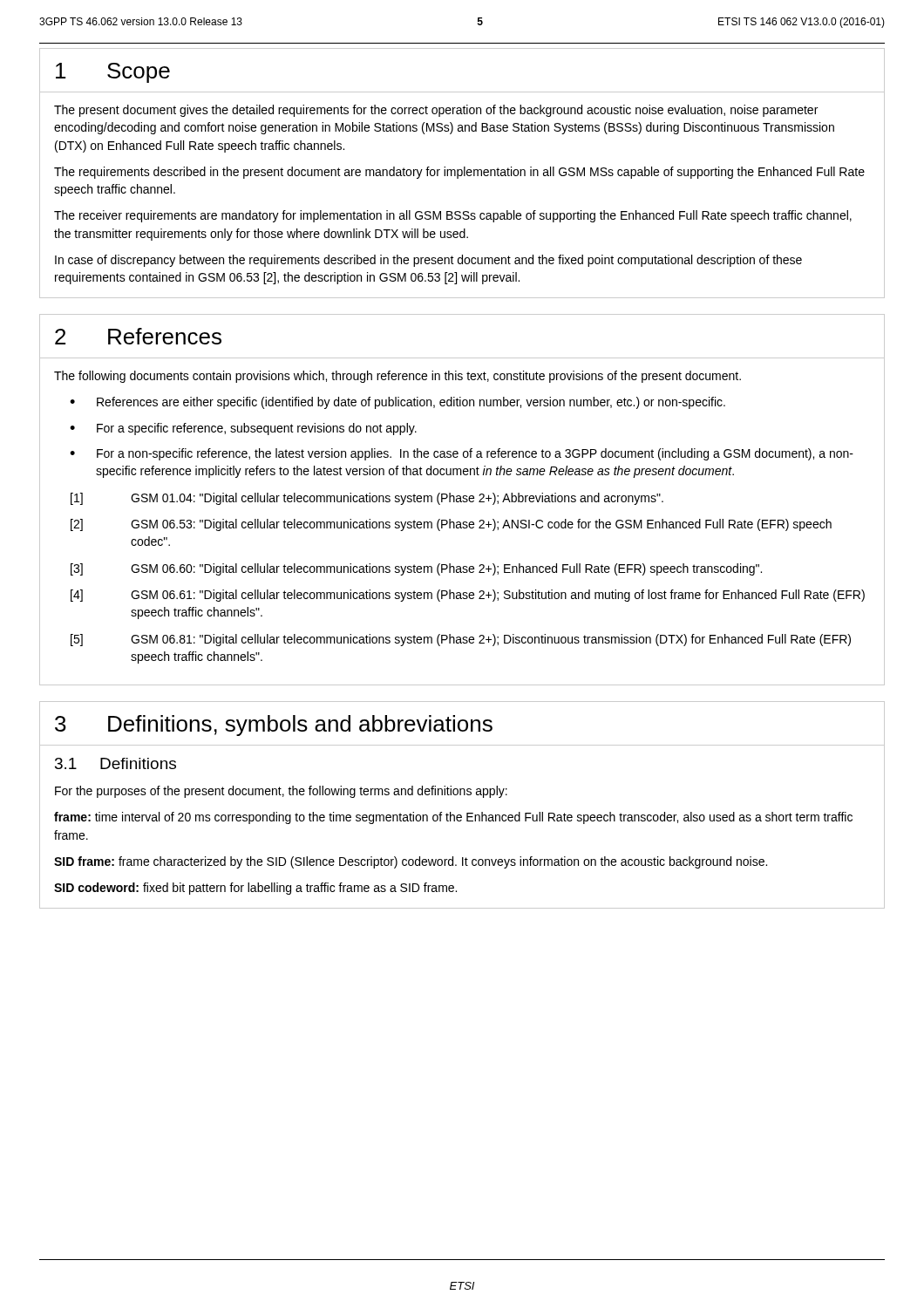Viewport: 924px width, 1308px height.
Task: Point to the text starting "The requirements described"
Action: (459, 181)
